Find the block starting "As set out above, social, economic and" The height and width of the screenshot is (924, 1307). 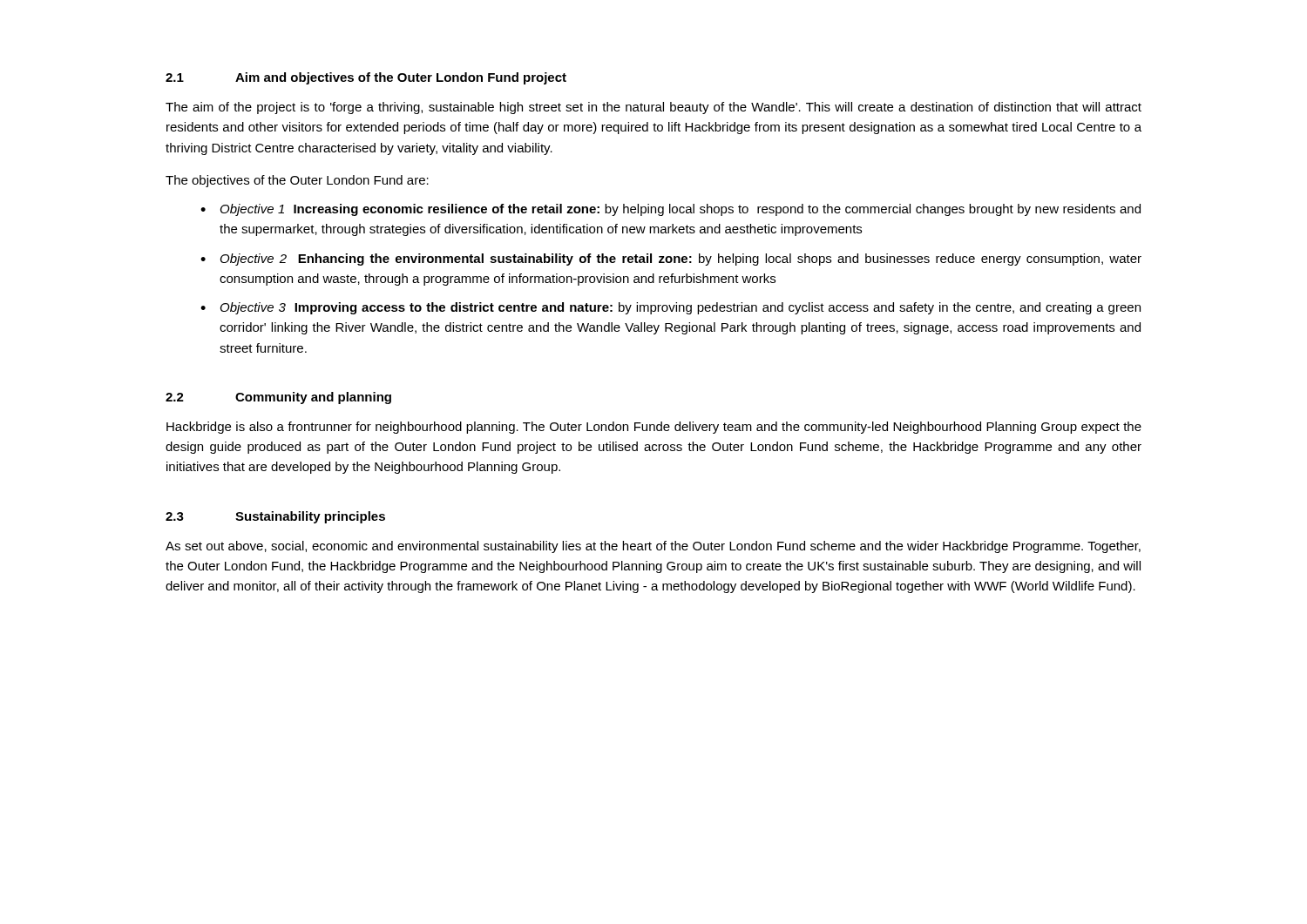[x=654, y=565]
